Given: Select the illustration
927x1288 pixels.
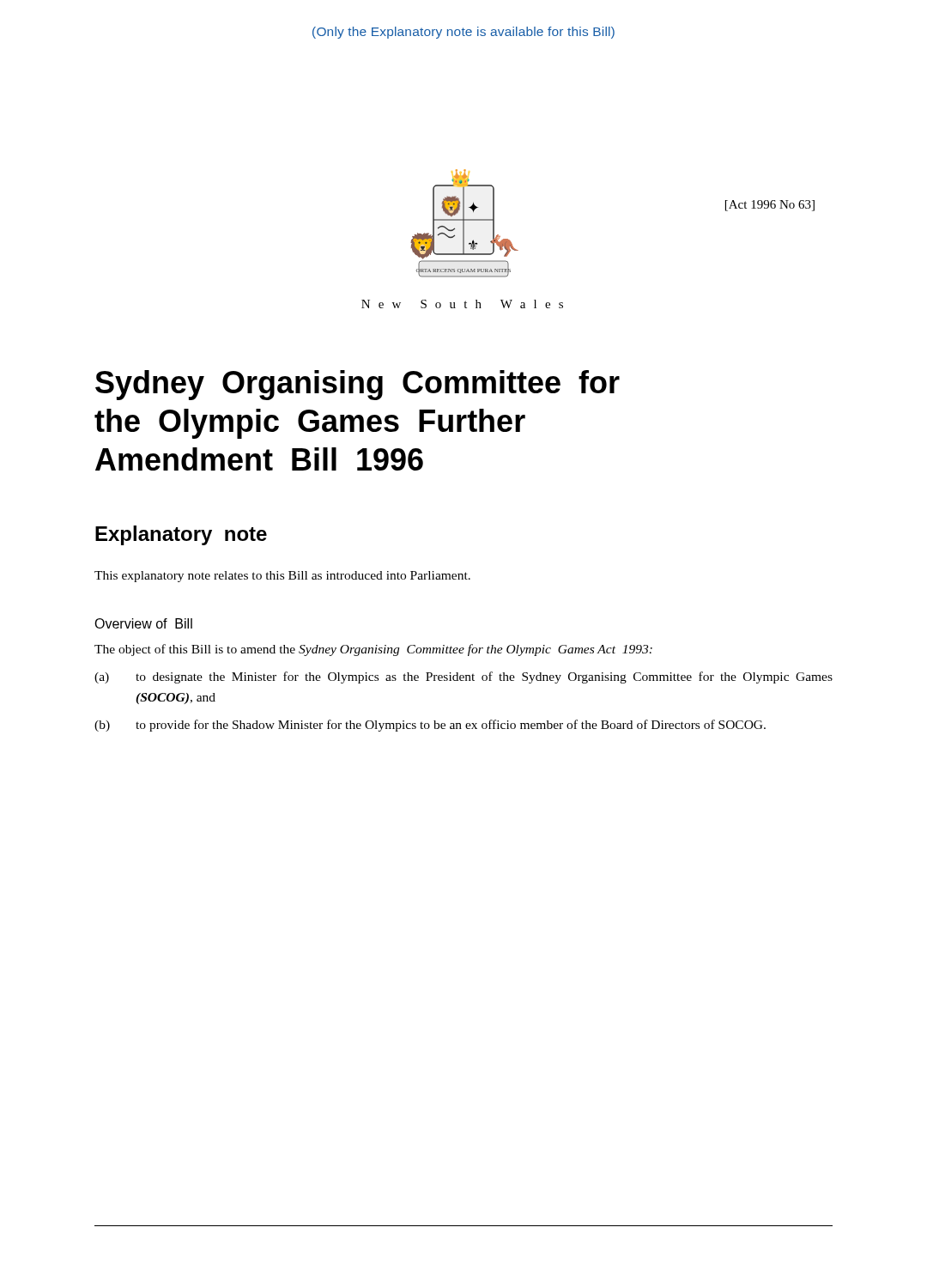Looking at the screenshot, I should click(x=464, y=236).
